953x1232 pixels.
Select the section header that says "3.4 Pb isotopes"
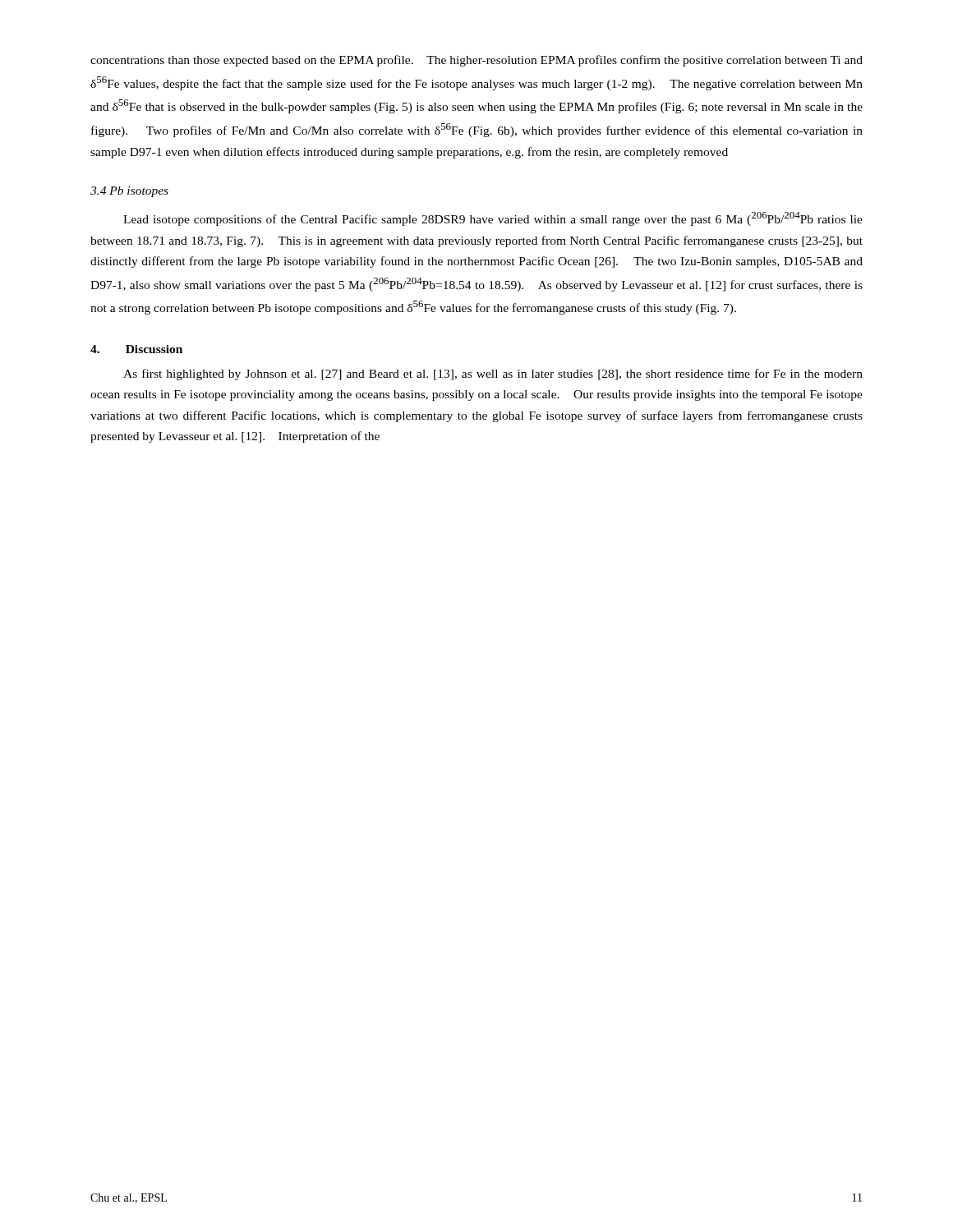[x=129, y=190]
